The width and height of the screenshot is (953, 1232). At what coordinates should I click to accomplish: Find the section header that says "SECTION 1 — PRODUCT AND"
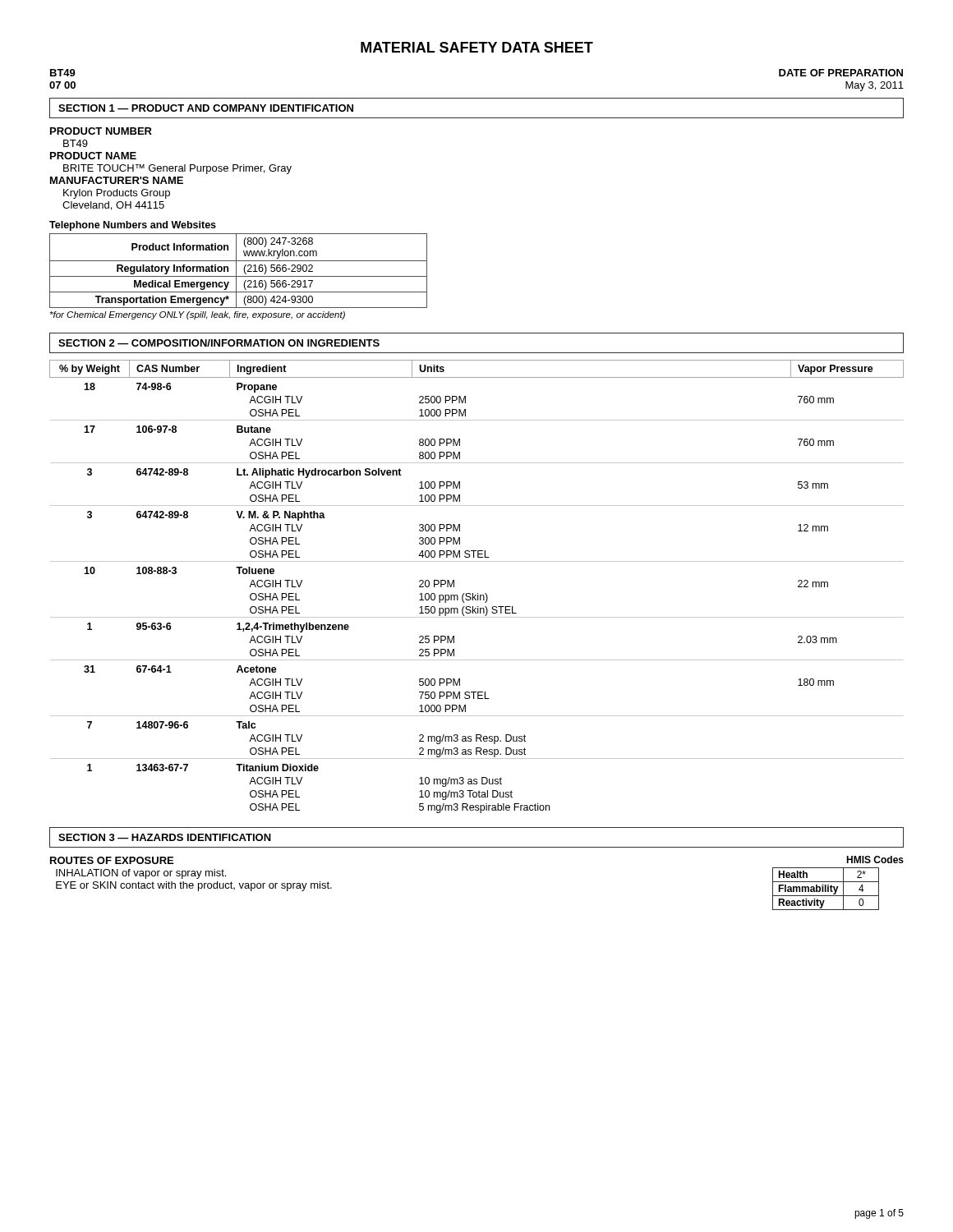click(x=206, y=108)
